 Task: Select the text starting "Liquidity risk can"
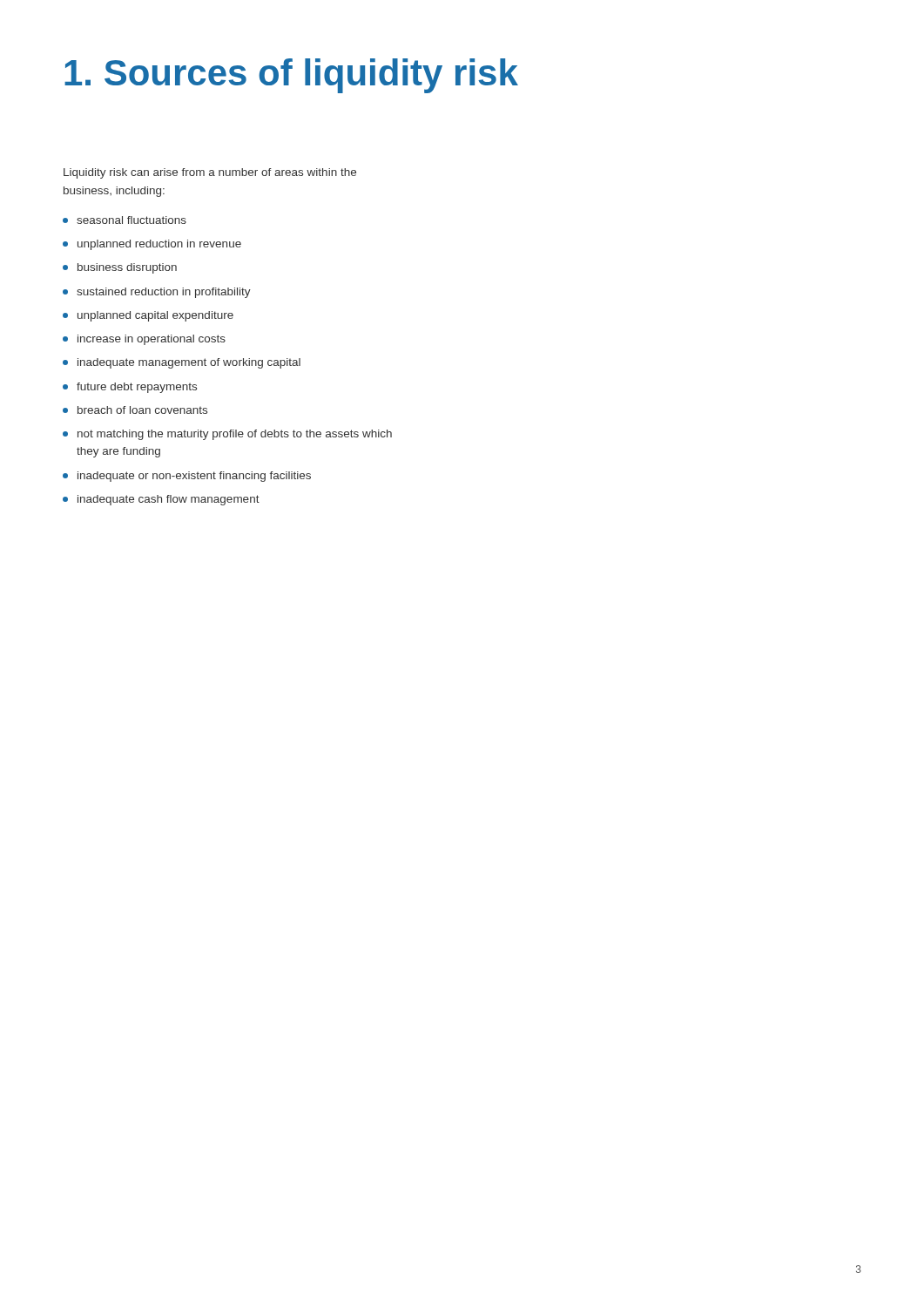pyautogui.click(x=210, y=181)
